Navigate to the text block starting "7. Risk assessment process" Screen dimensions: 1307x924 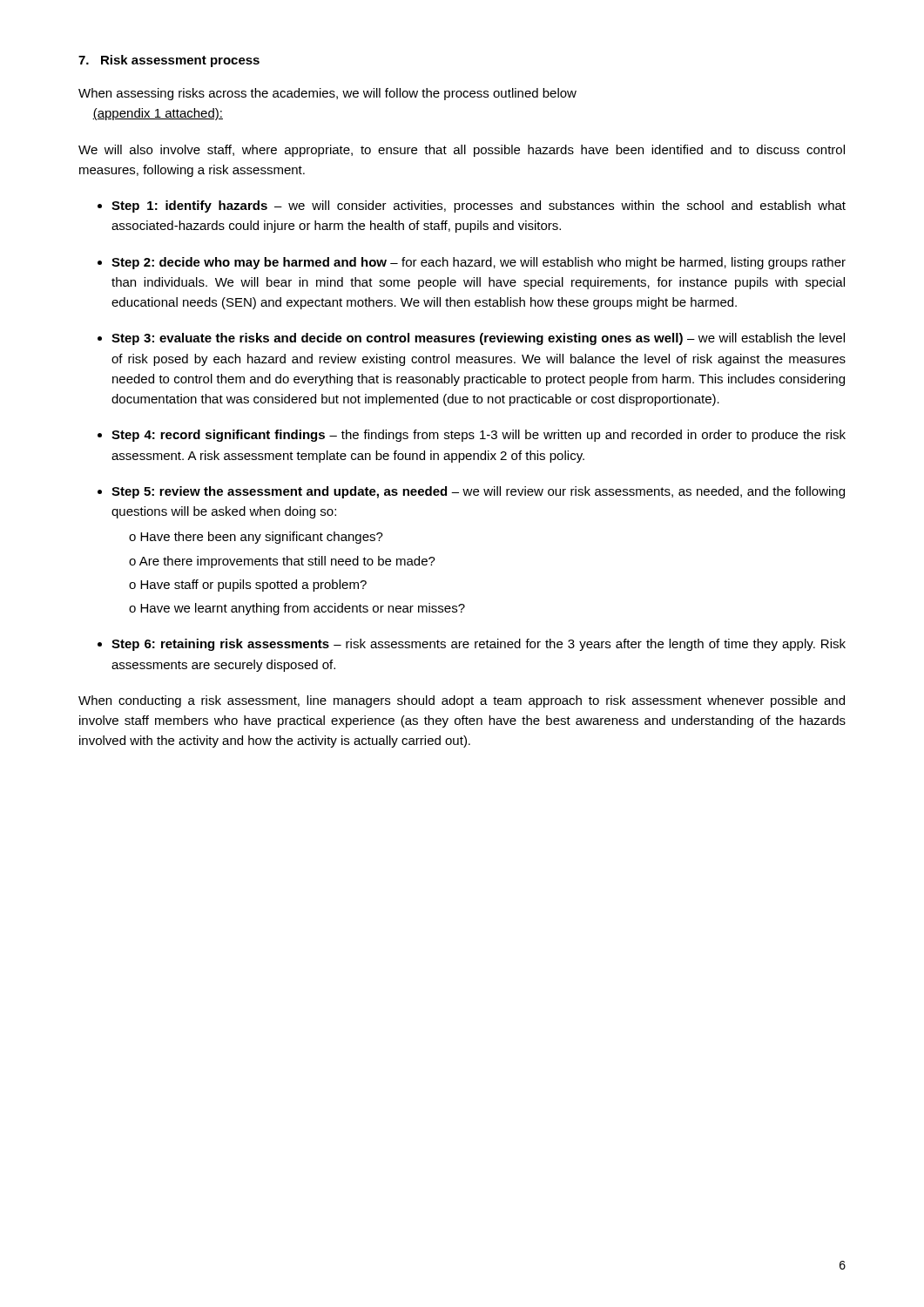[x=169, y=60]
